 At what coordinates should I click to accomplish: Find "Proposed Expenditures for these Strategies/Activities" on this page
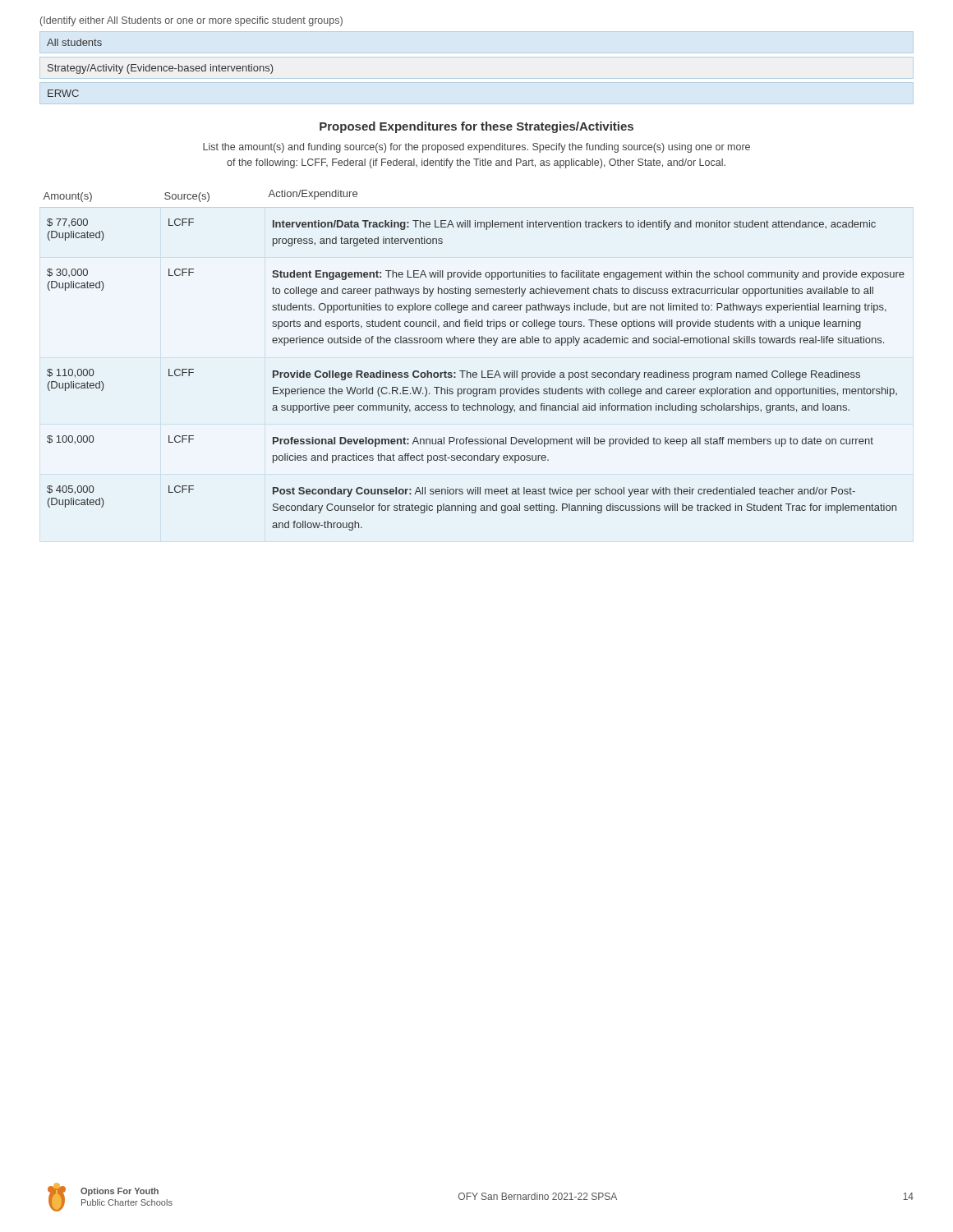click(476, 126)
